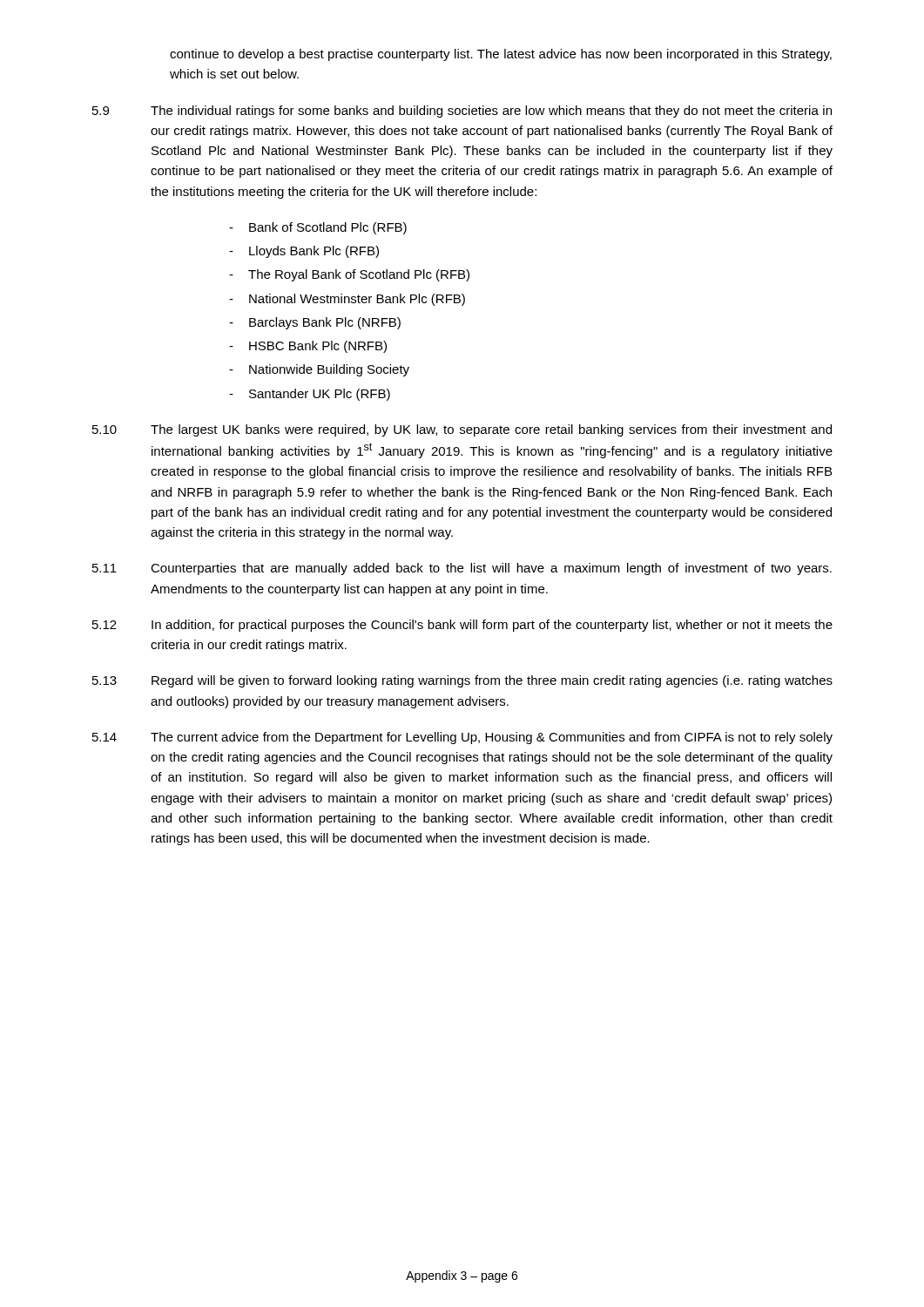
Task: Find the block on this page that starts "9 The individual ratings for some banks and"
Action: point(462,150)
